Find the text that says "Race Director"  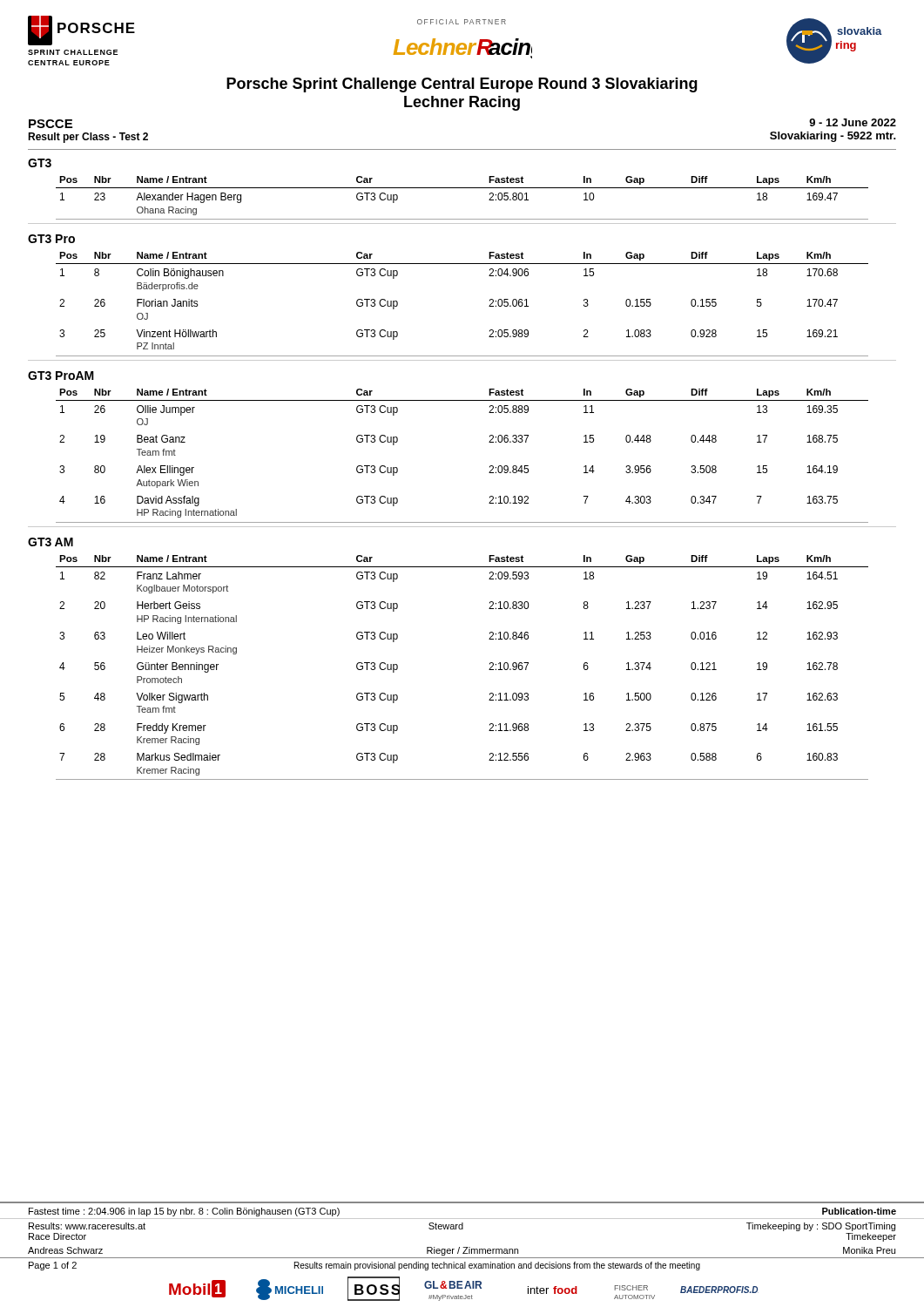[57, 1236]
